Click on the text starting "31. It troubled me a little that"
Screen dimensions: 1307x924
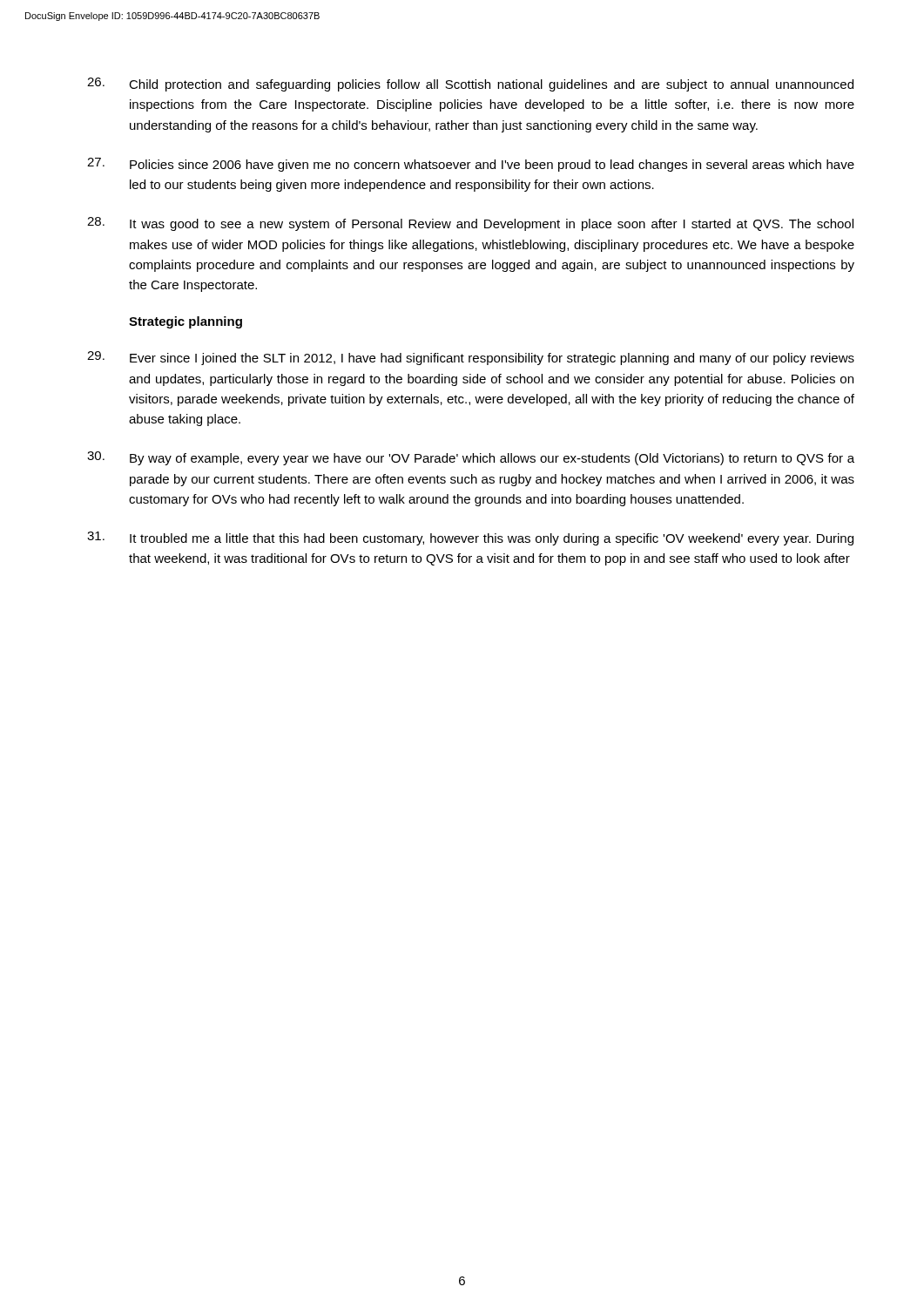[471, 548]
